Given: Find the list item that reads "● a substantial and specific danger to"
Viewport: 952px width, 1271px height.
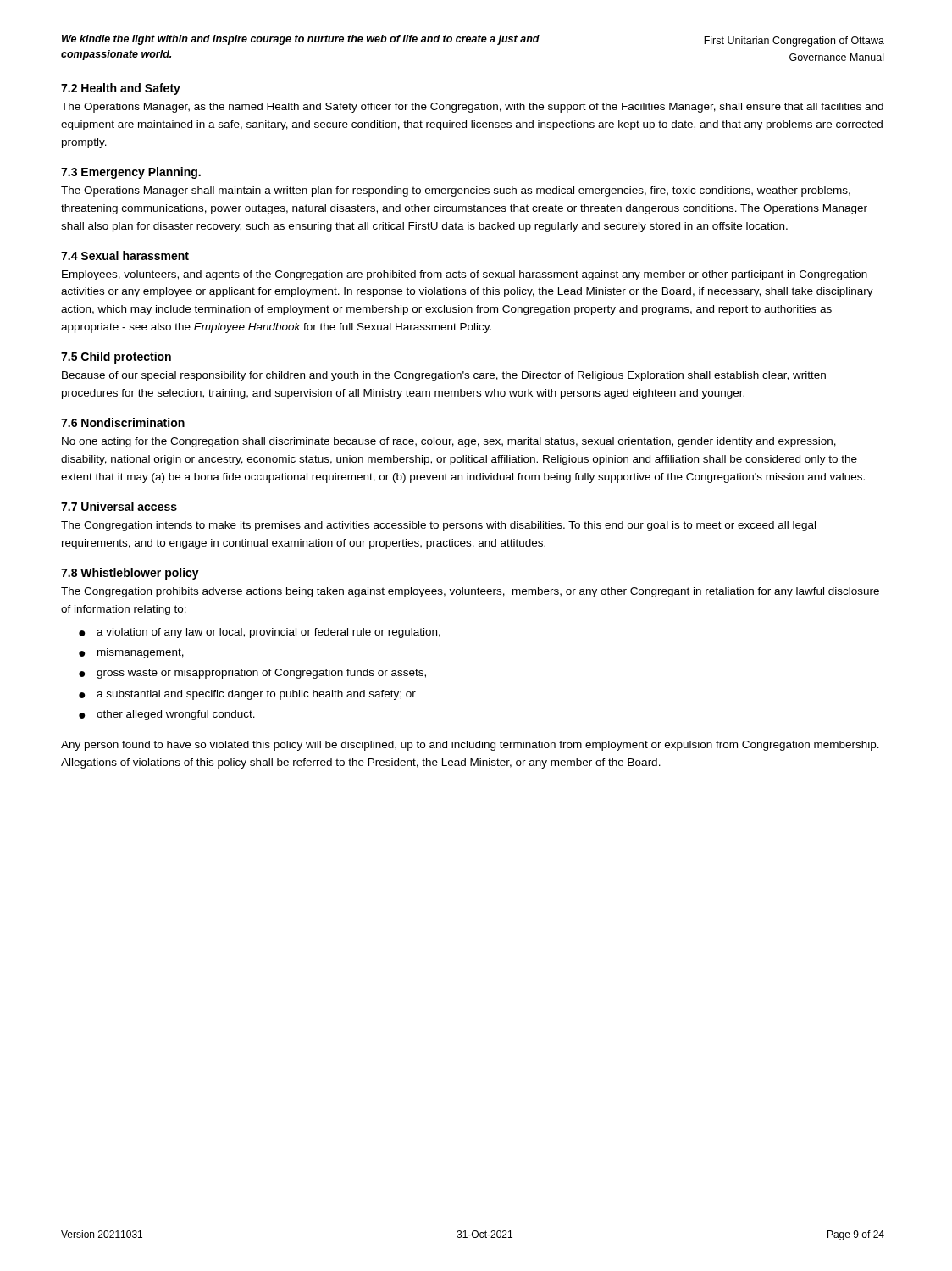Looking at the screenshot, I should tap(247, 695).
